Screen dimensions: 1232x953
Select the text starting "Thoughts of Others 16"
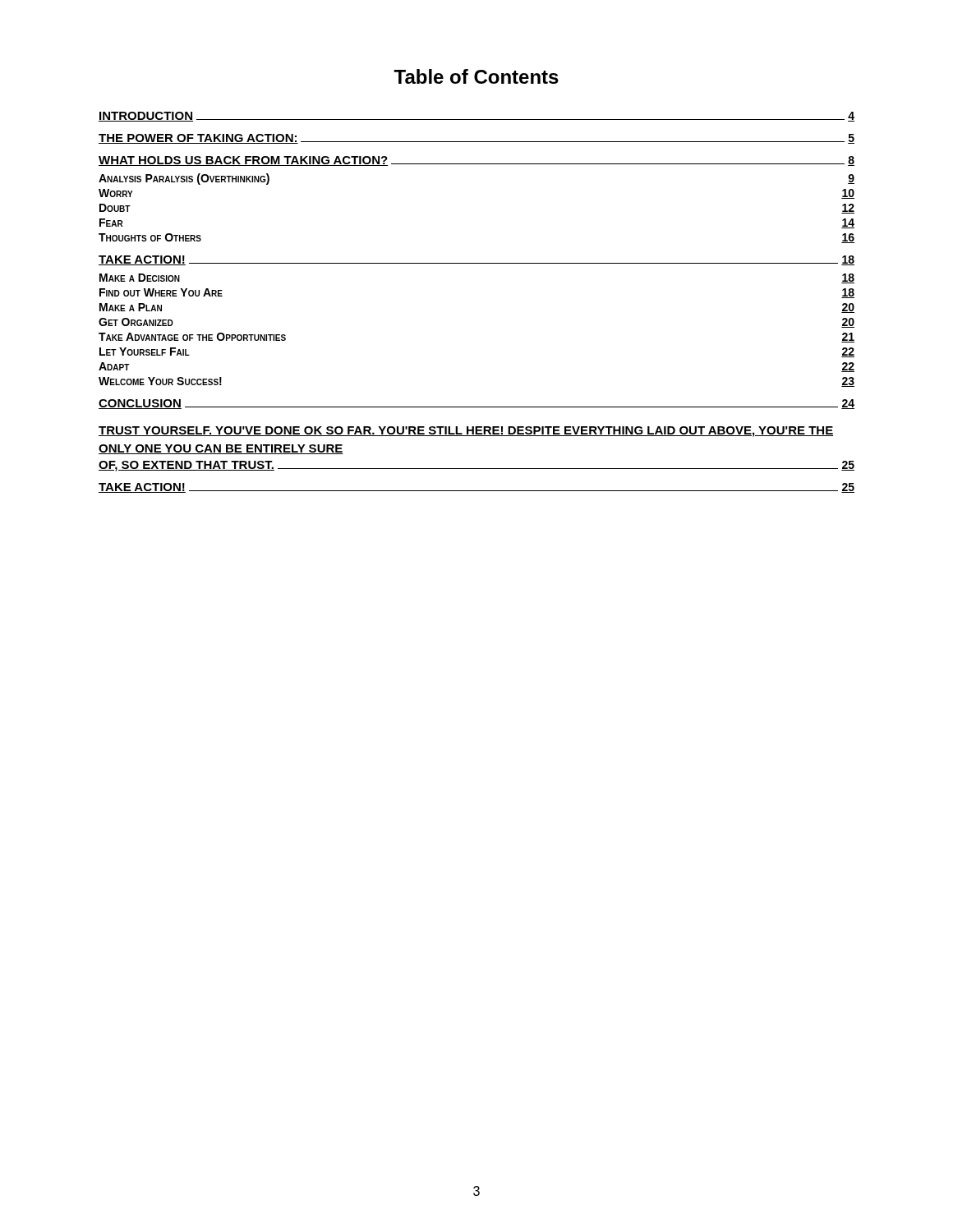tap(152, 238)
